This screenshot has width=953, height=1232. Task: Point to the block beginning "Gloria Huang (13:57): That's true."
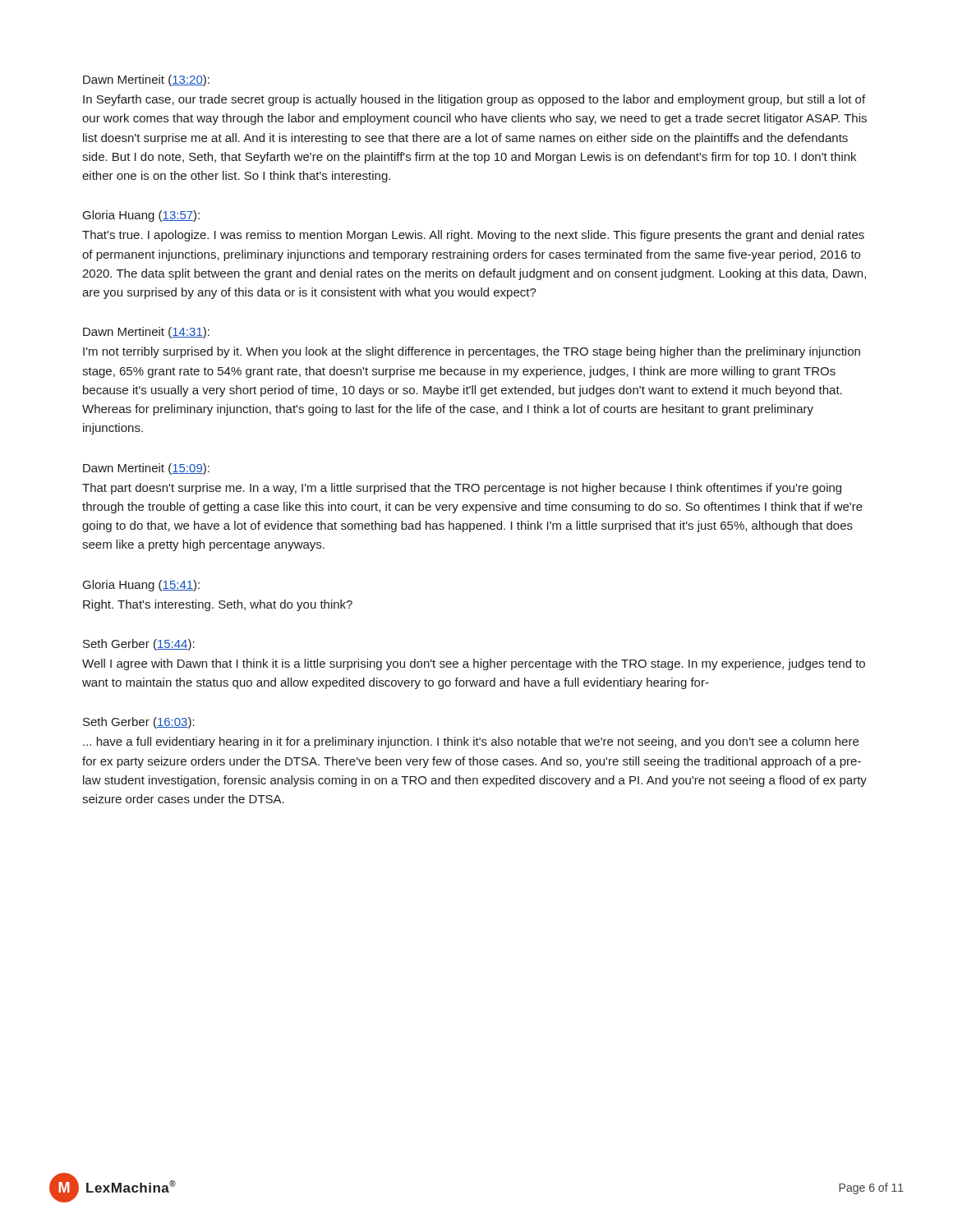[476, 255]
